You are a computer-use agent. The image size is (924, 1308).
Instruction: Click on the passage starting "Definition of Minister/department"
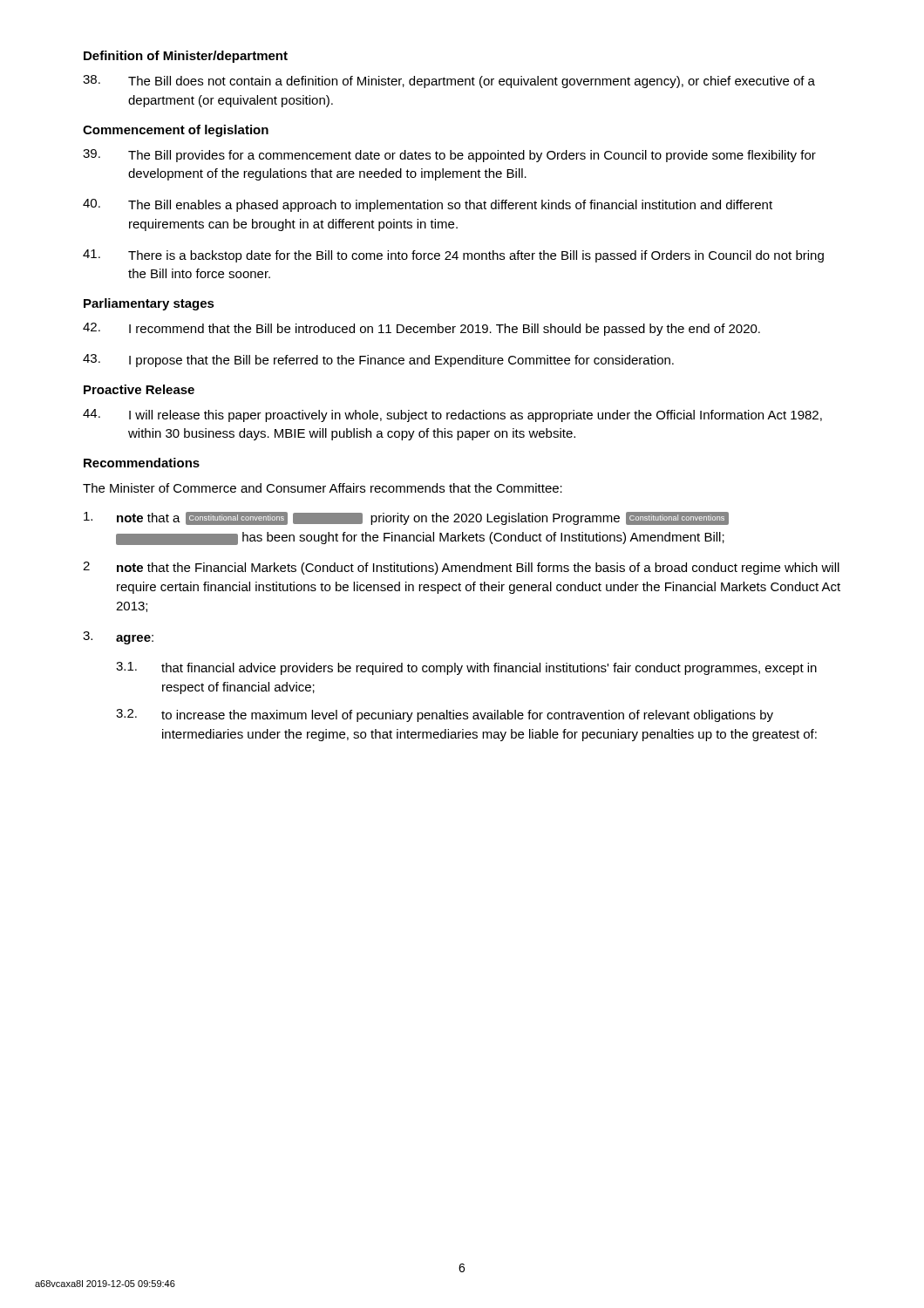point(185,55)
